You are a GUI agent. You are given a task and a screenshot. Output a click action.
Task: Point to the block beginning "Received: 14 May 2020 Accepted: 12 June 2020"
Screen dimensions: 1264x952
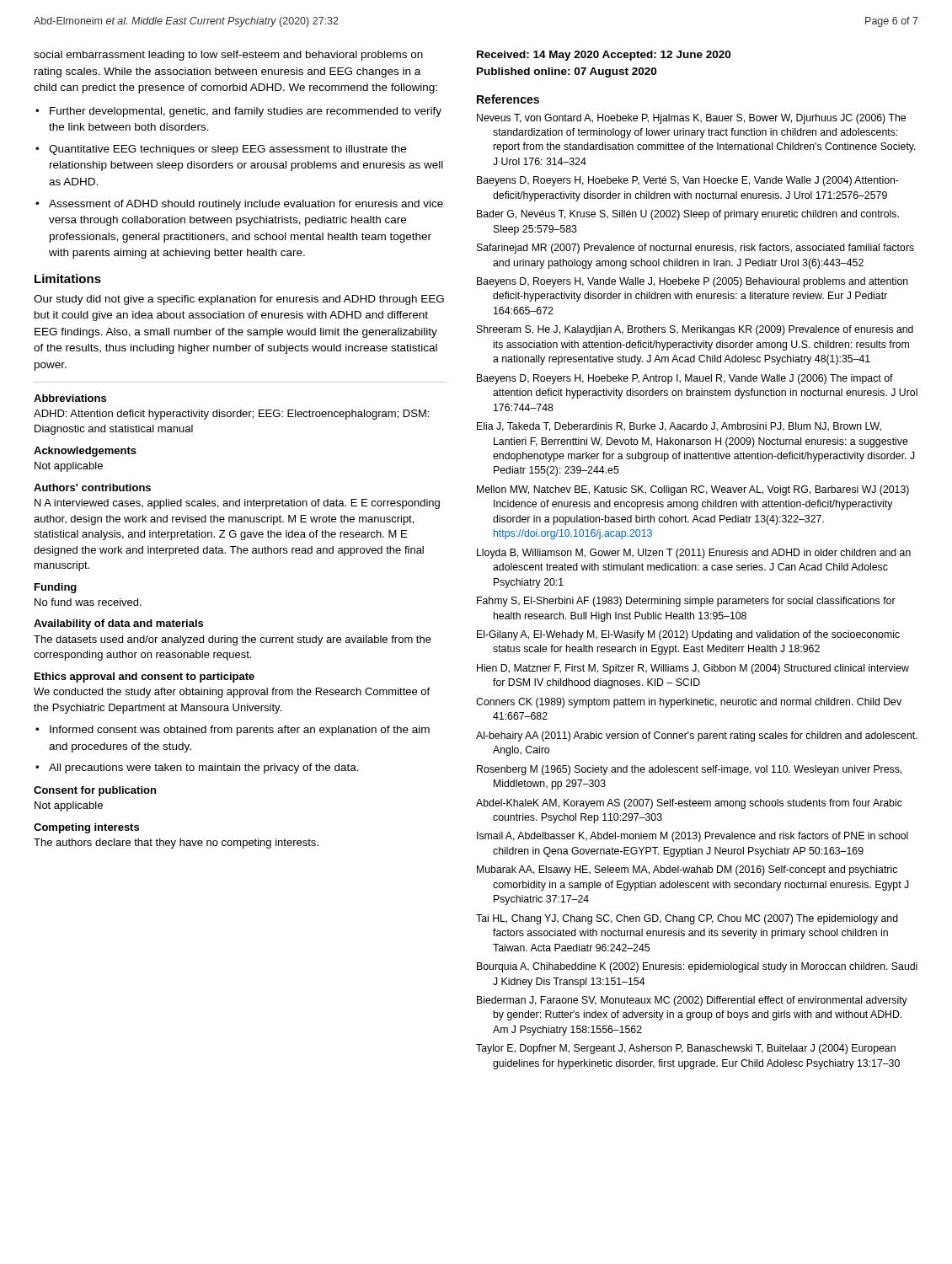pos(604,63)
